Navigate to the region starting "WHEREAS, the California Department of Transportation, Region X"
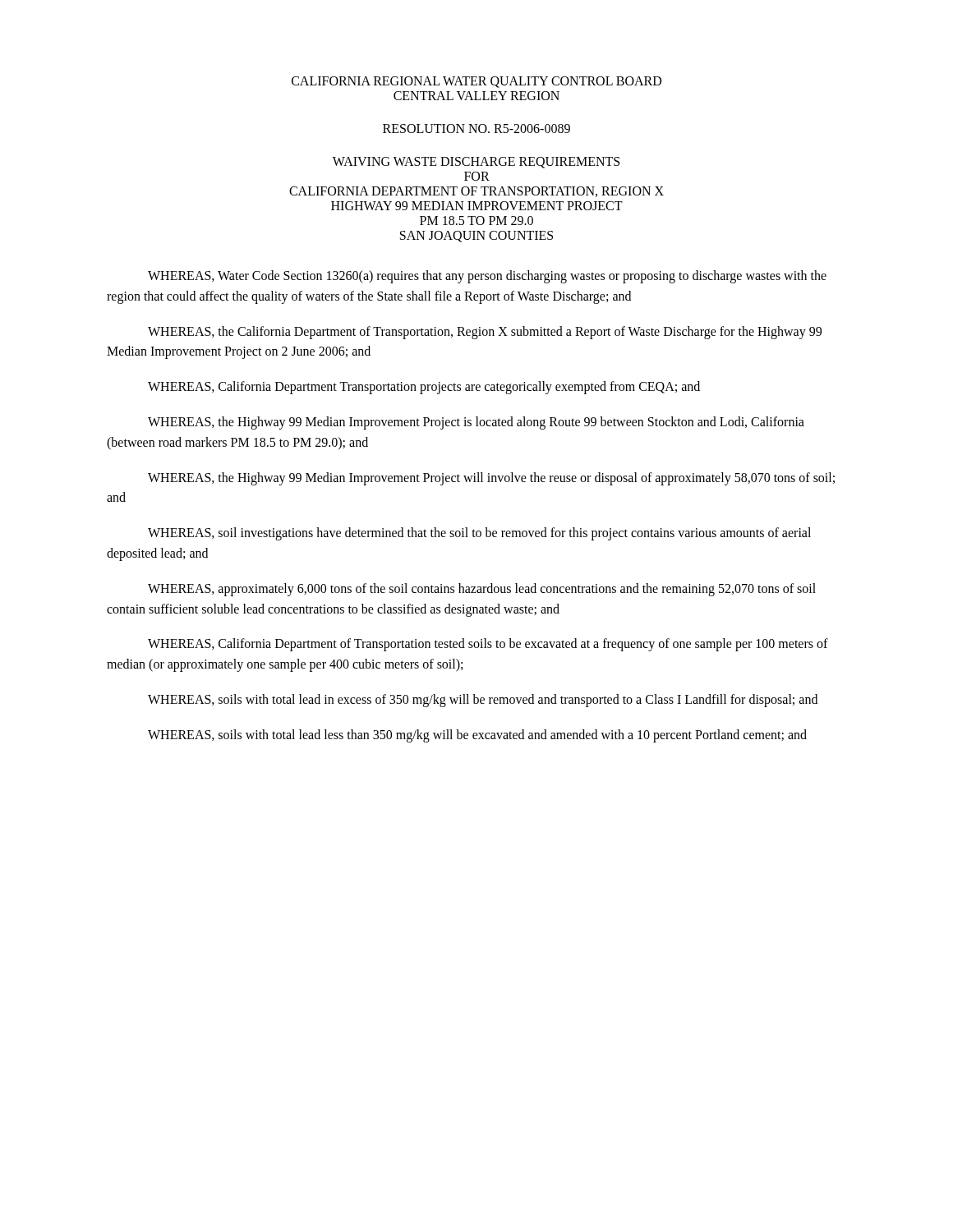This screenshot has width=953, height=1232. pyautogui.click(x=464, y=341)
